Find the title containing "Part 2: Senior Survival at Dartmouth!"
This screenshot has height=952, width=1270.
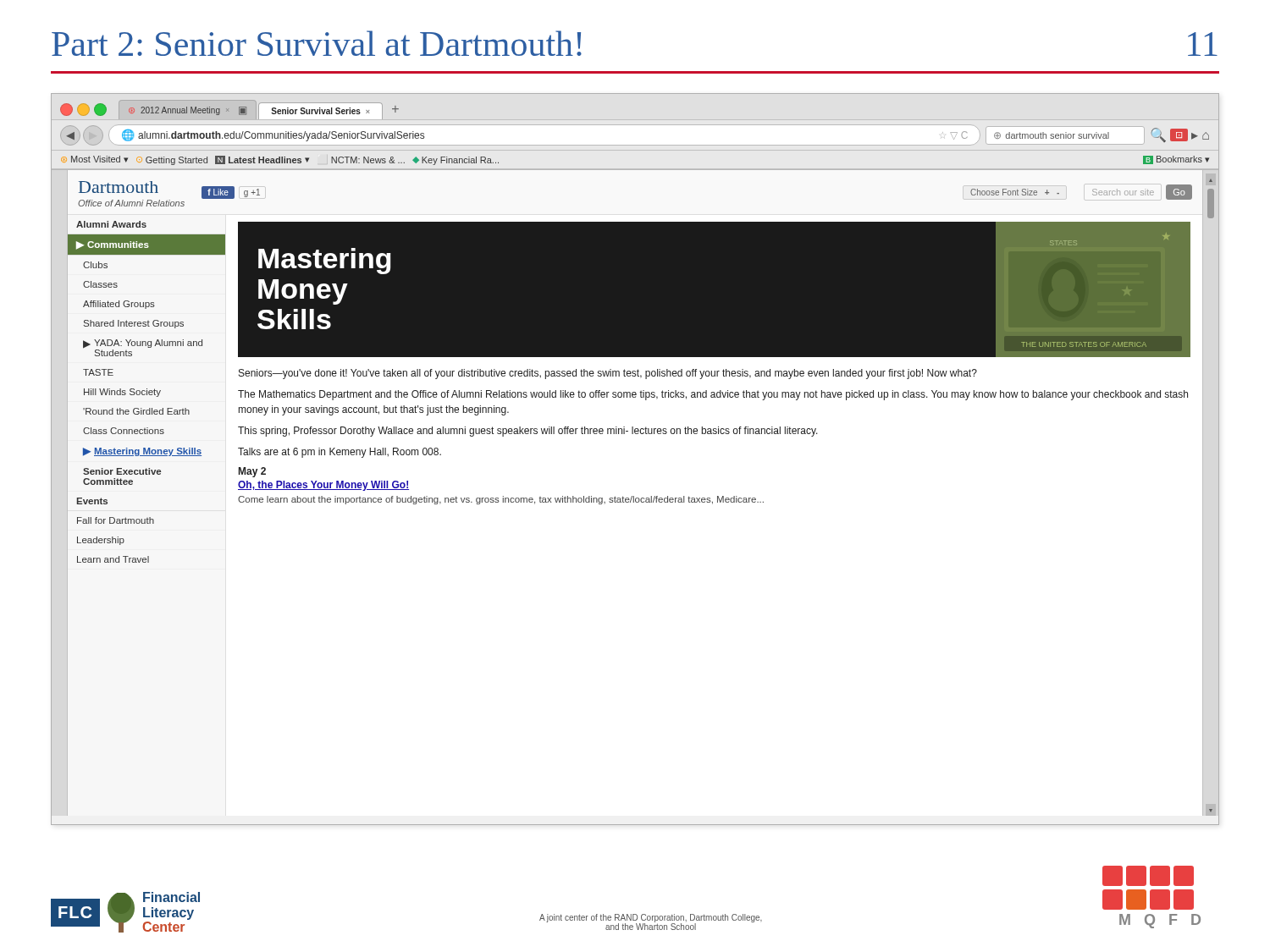(x=318, y=44)
